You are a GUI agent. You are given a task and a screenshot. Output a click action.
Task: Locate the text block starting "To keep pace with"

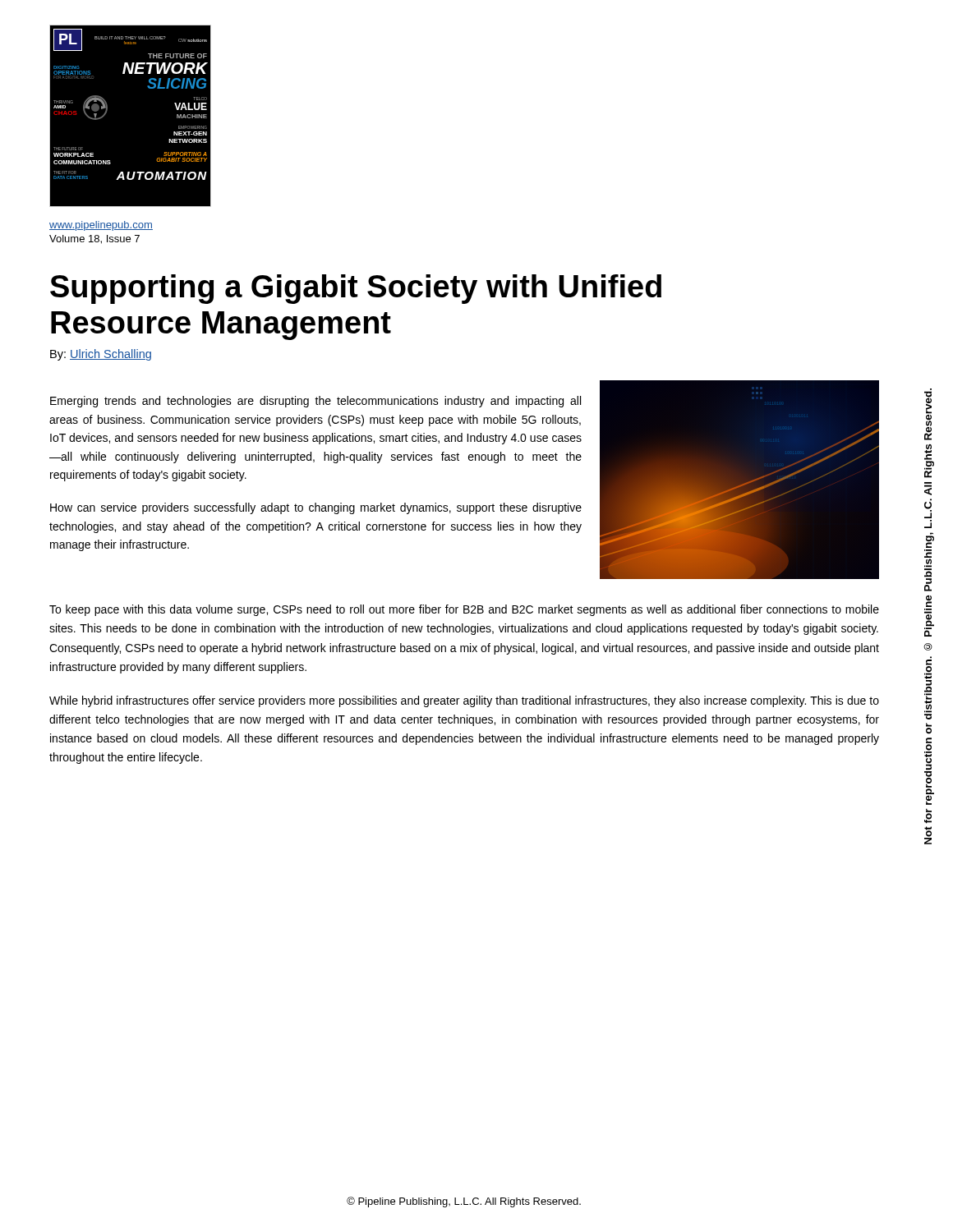[x=464, y=638]
